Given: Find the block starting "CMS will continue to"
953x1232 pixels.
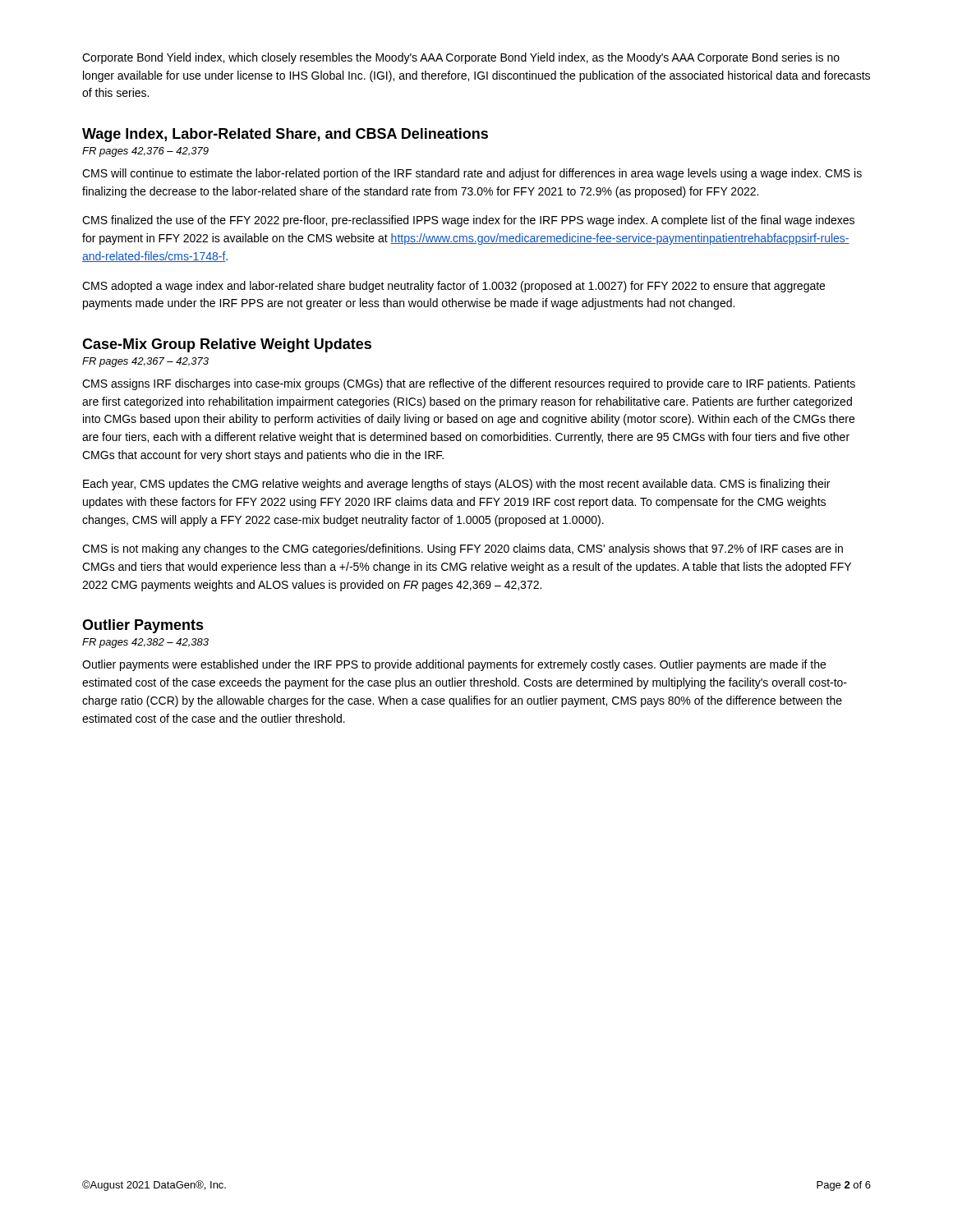Looking at the screenshot, I should pos(472,182).
